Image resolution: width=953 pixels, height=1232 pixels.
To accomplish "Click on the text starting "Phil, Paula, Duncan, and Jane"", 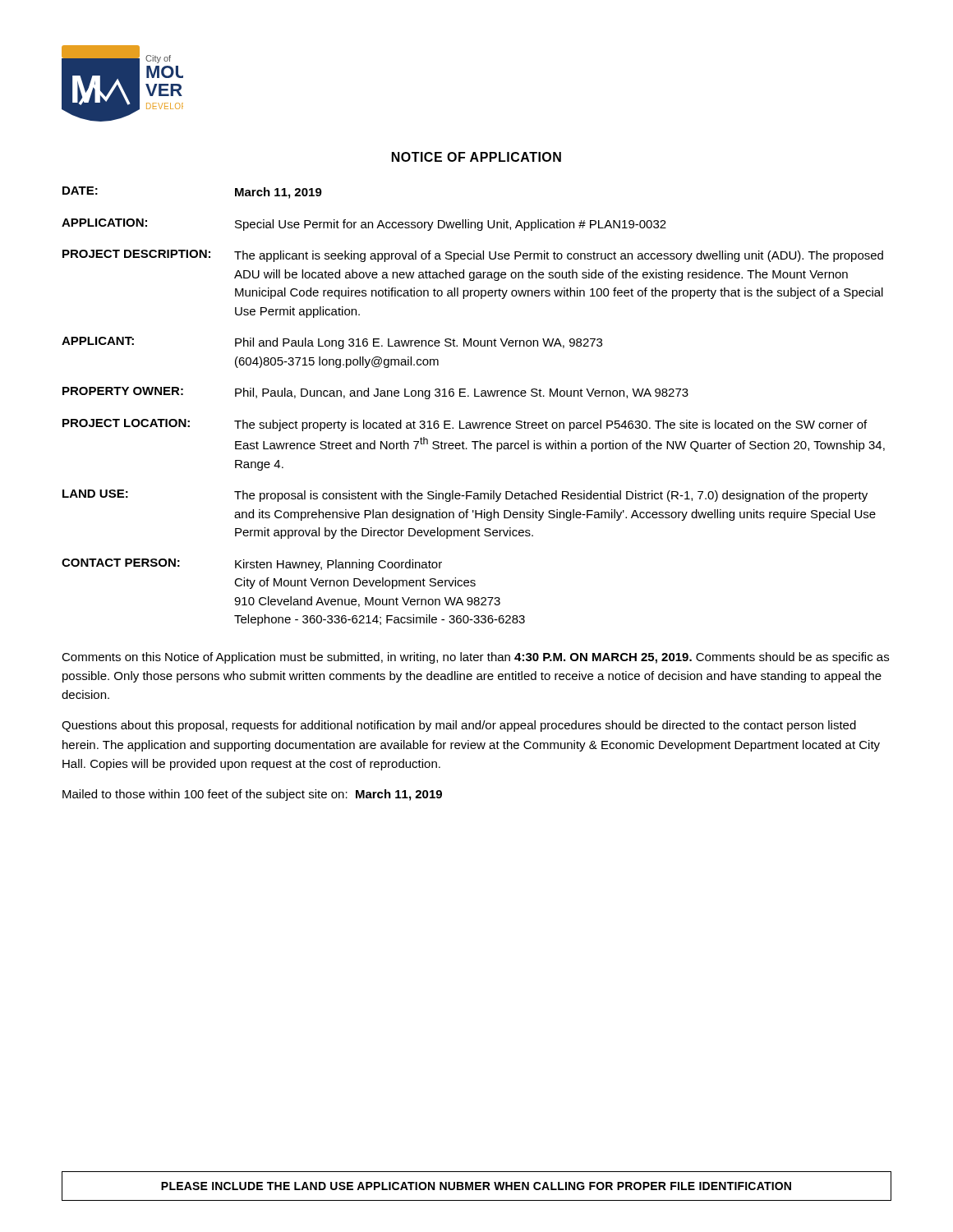I will 461,392.
